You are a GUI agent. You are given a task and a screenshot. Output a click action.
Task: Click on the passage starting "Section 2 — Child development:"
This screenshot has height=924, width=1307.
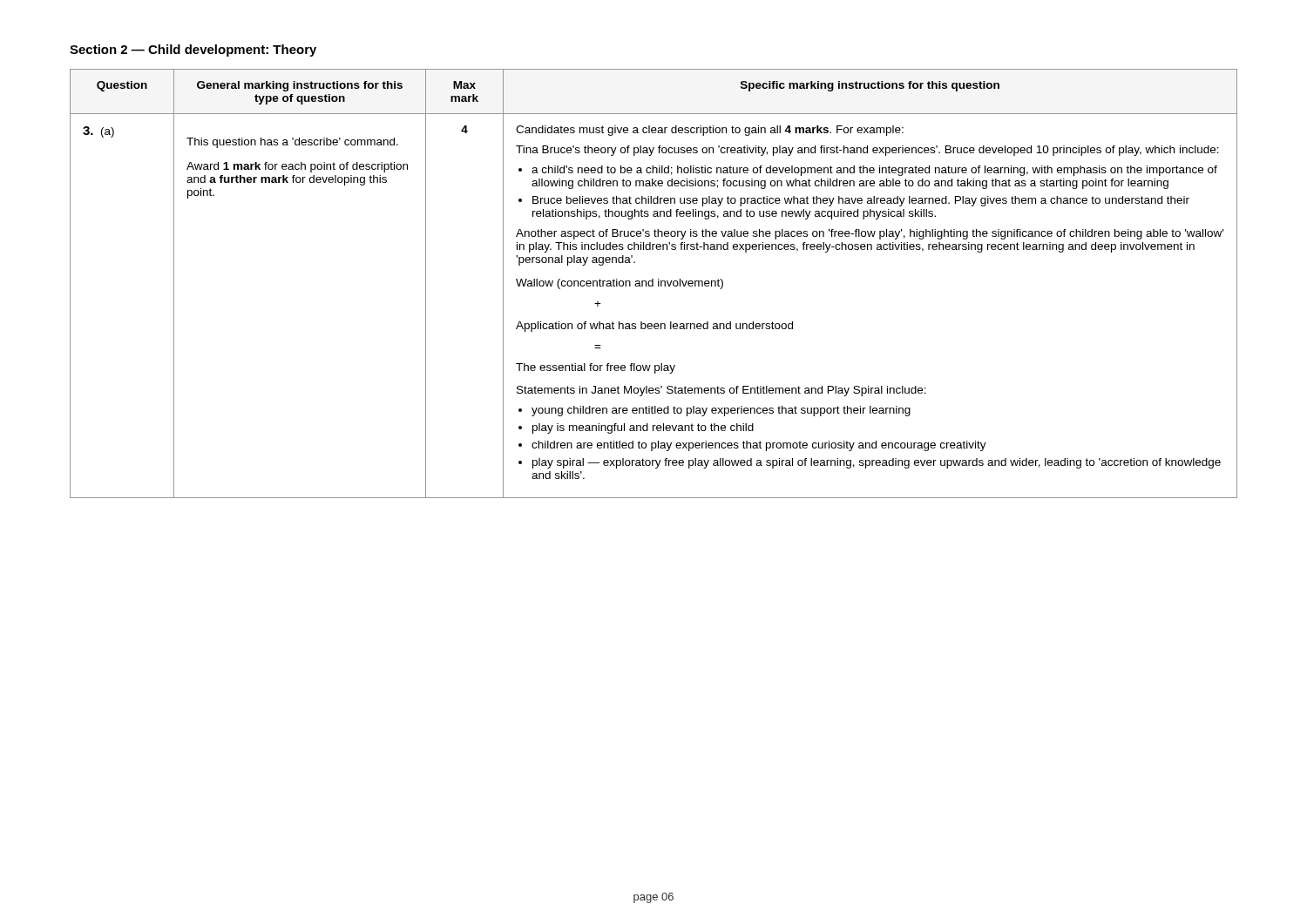[193, 49]
